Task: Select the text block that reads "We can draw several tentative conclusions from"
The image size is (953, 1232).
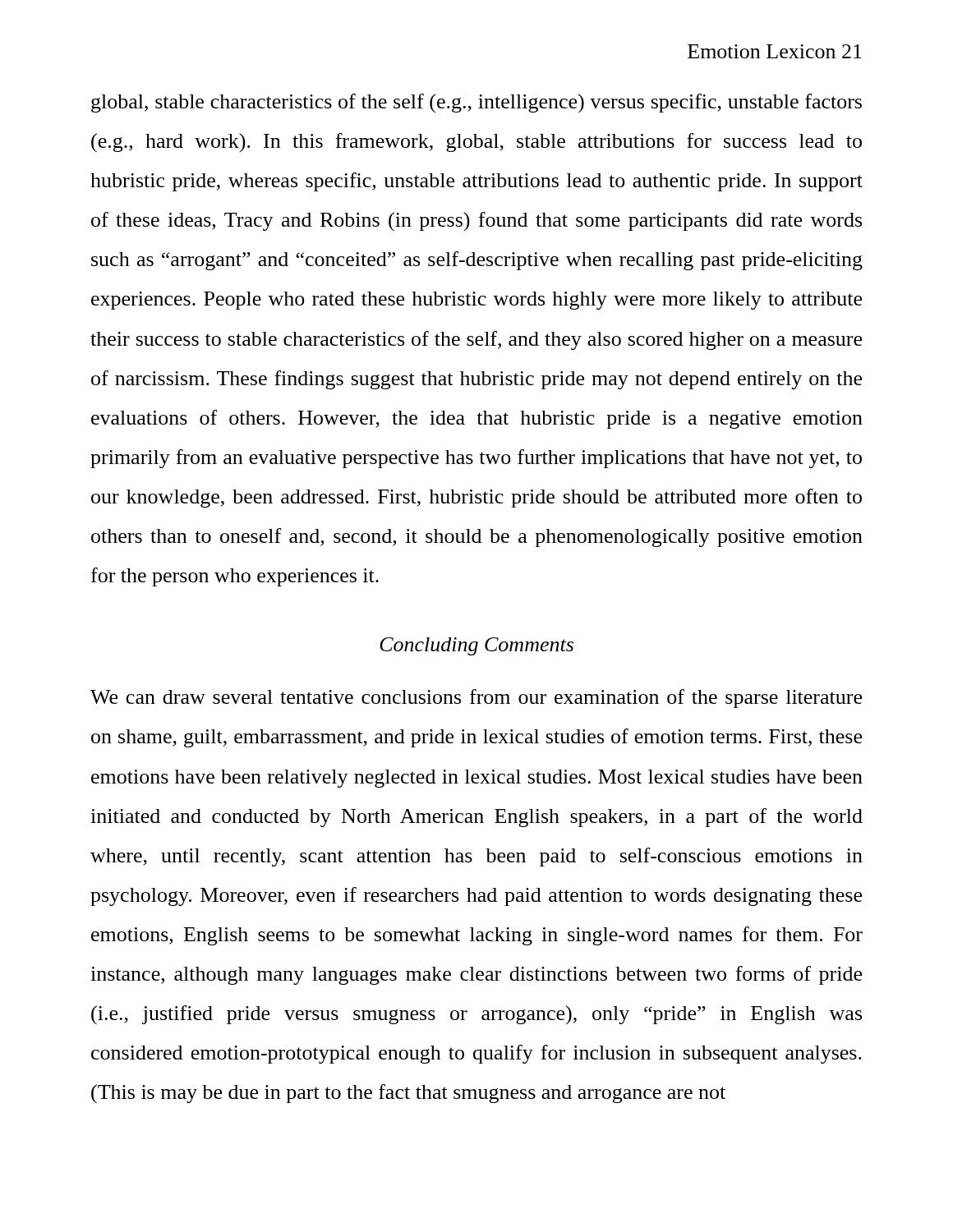Action: click(476, 895)
